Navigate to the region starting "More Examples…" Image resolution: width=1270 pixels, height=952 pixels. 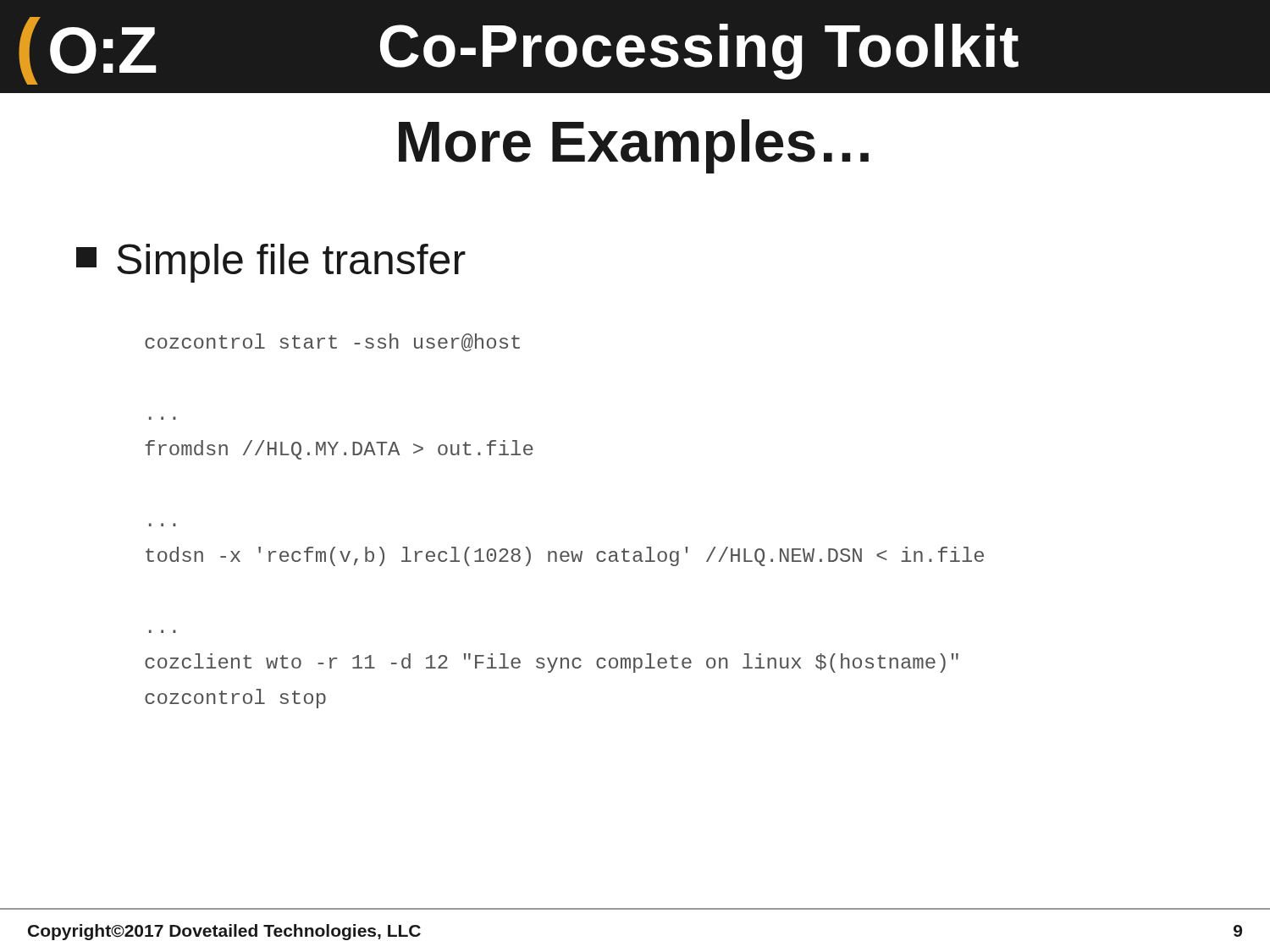pos(635,141)
